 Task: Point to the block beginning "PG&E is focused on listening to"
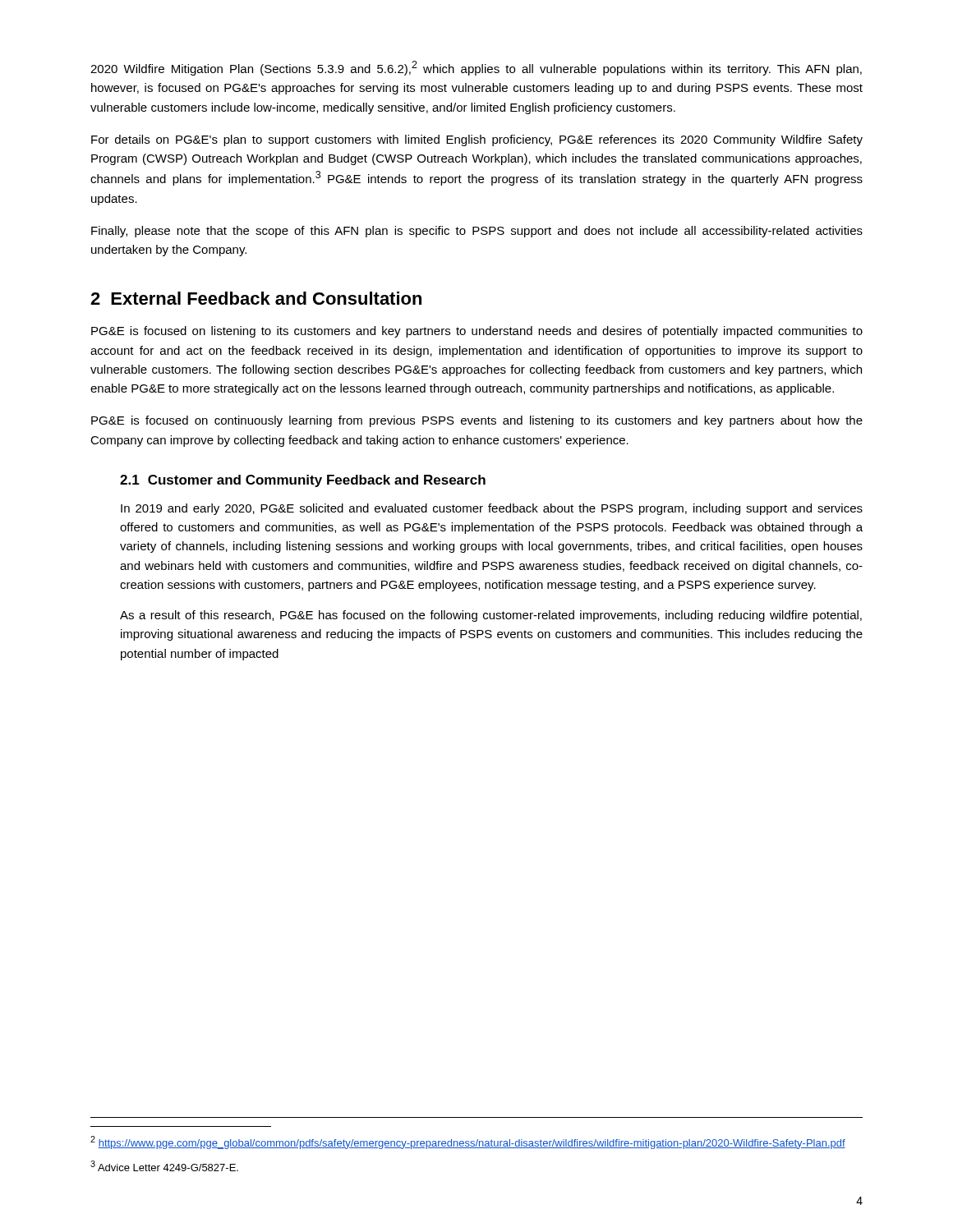[x=476, y=359]
